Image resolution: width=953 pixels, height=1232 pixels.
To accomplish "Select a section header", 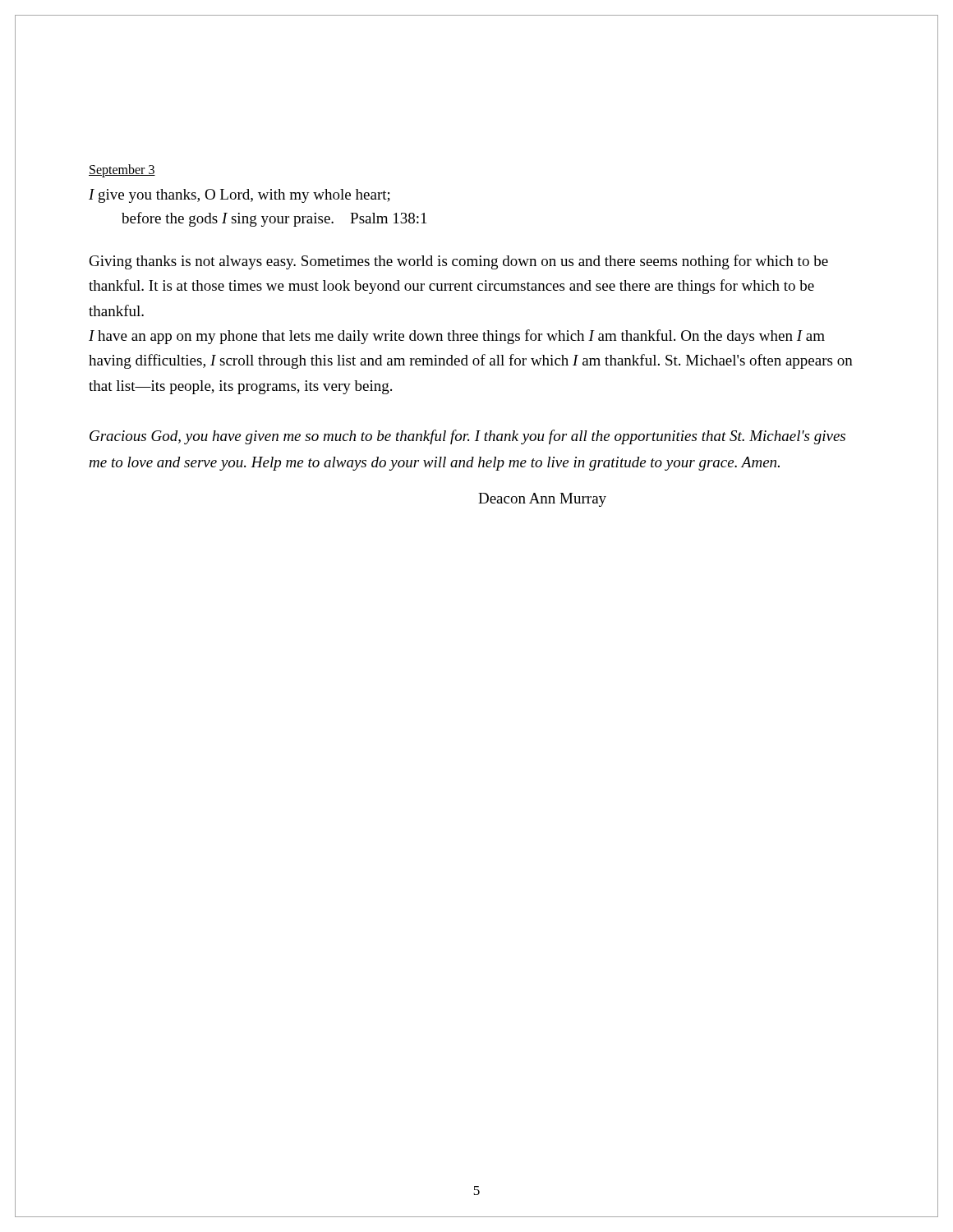I will 122,170.
